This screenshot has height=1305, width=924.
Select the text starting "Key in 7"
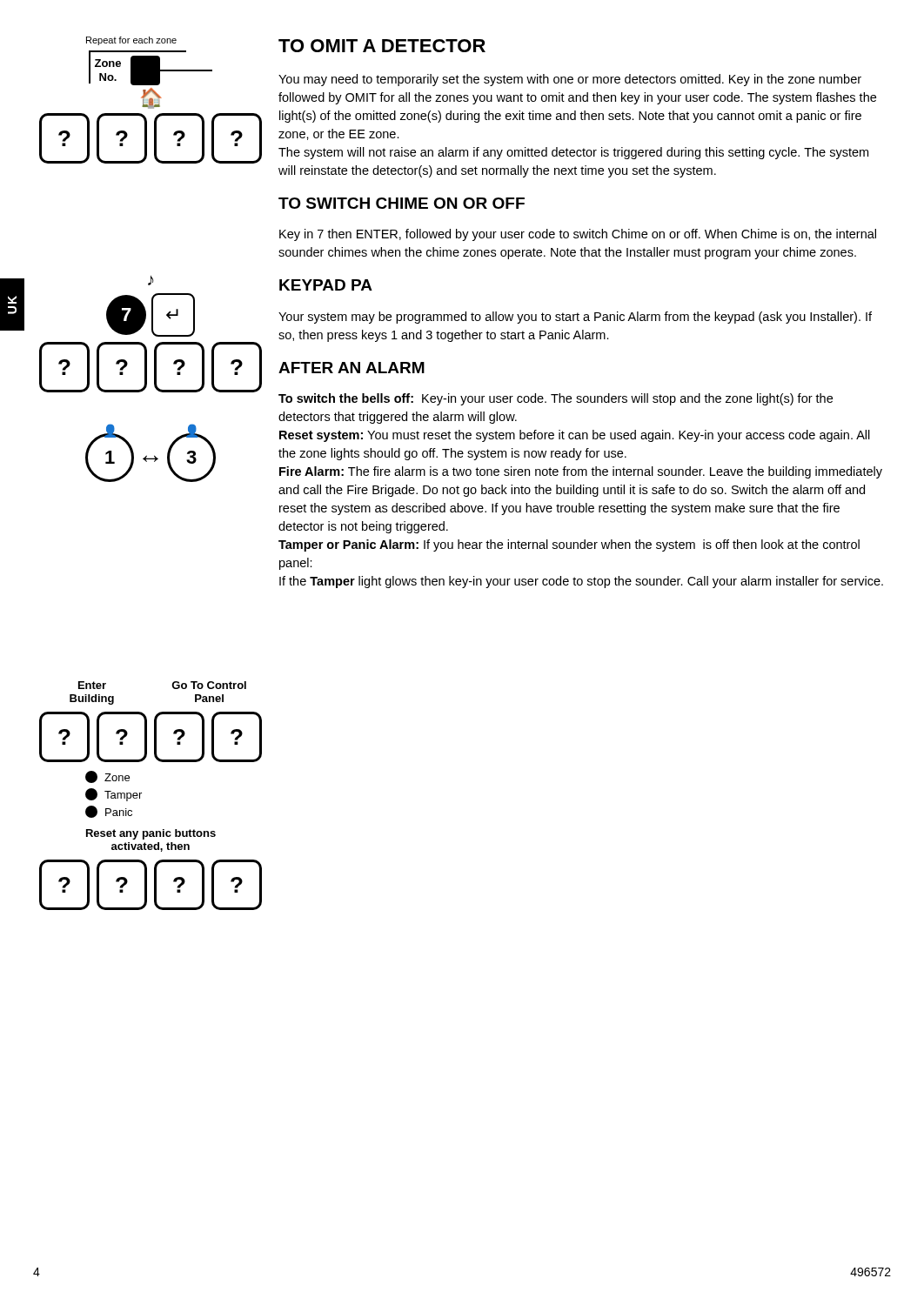(x=583, y=244)
